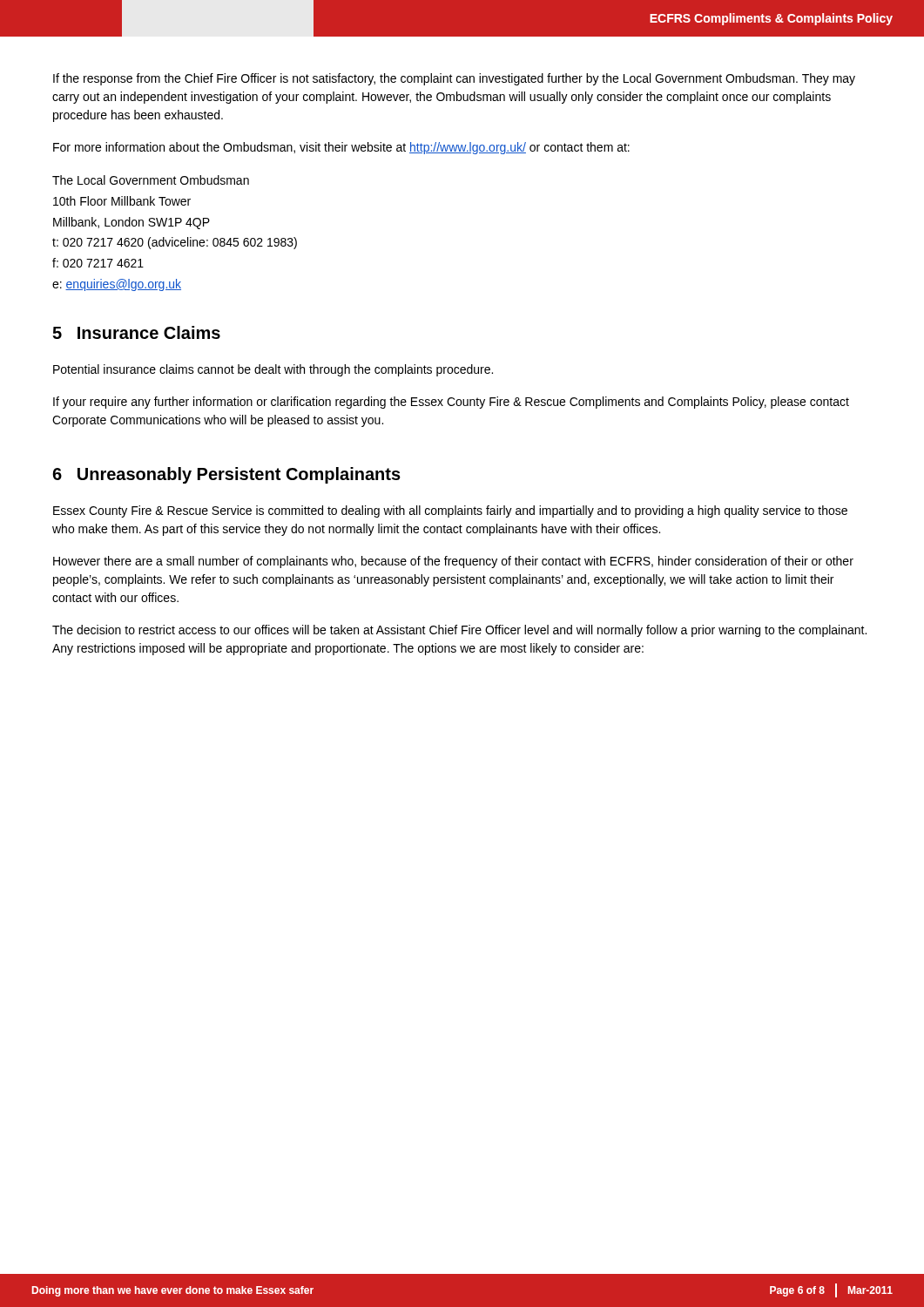
Task: Point to the passage starting "However there are a small"
Action: (453, 579)
